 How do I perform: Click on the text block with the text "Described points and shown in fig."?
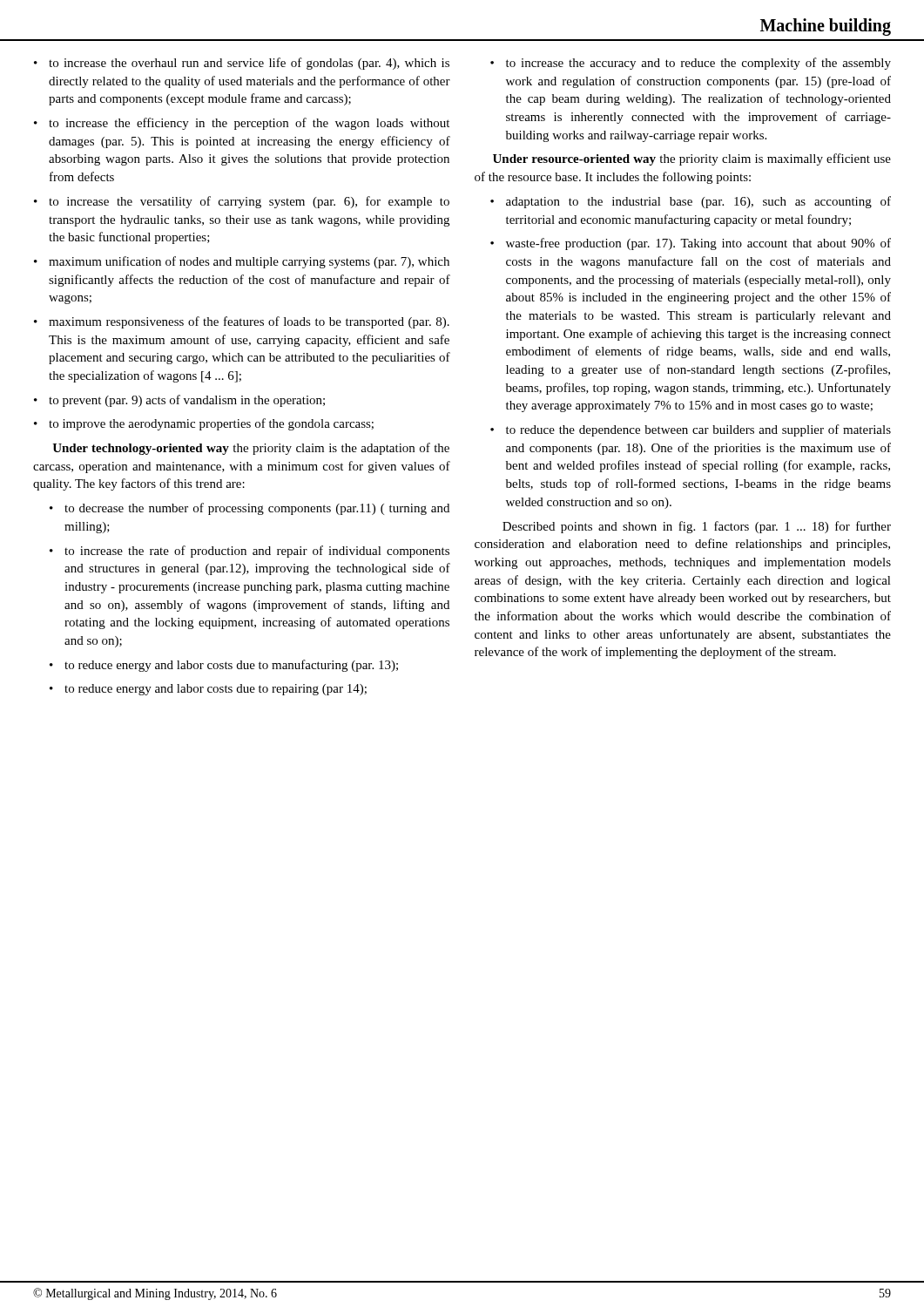pyautogui.click(x=683, y=589)
